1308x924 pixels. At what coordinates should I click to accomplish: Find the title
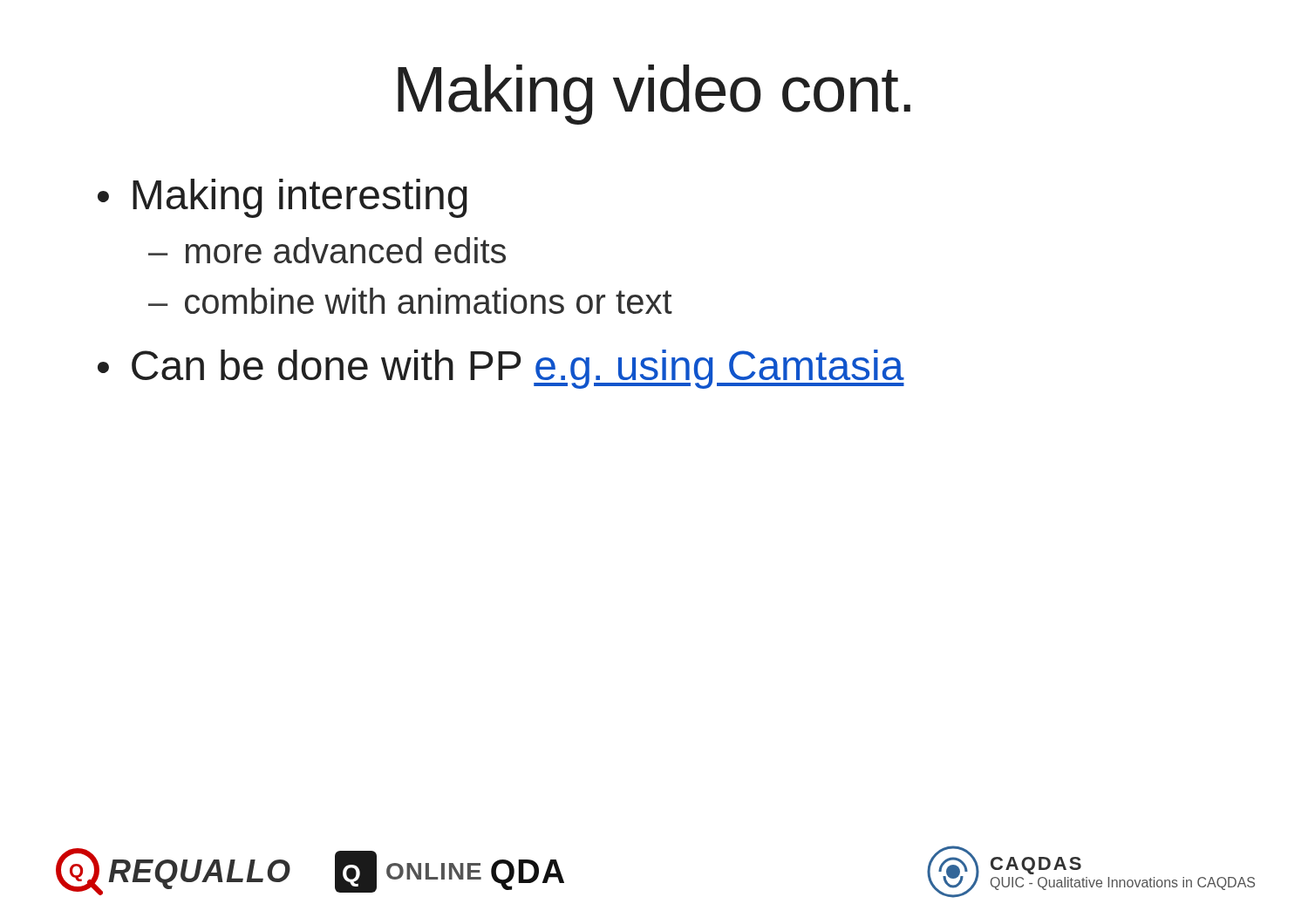(654, 89)
